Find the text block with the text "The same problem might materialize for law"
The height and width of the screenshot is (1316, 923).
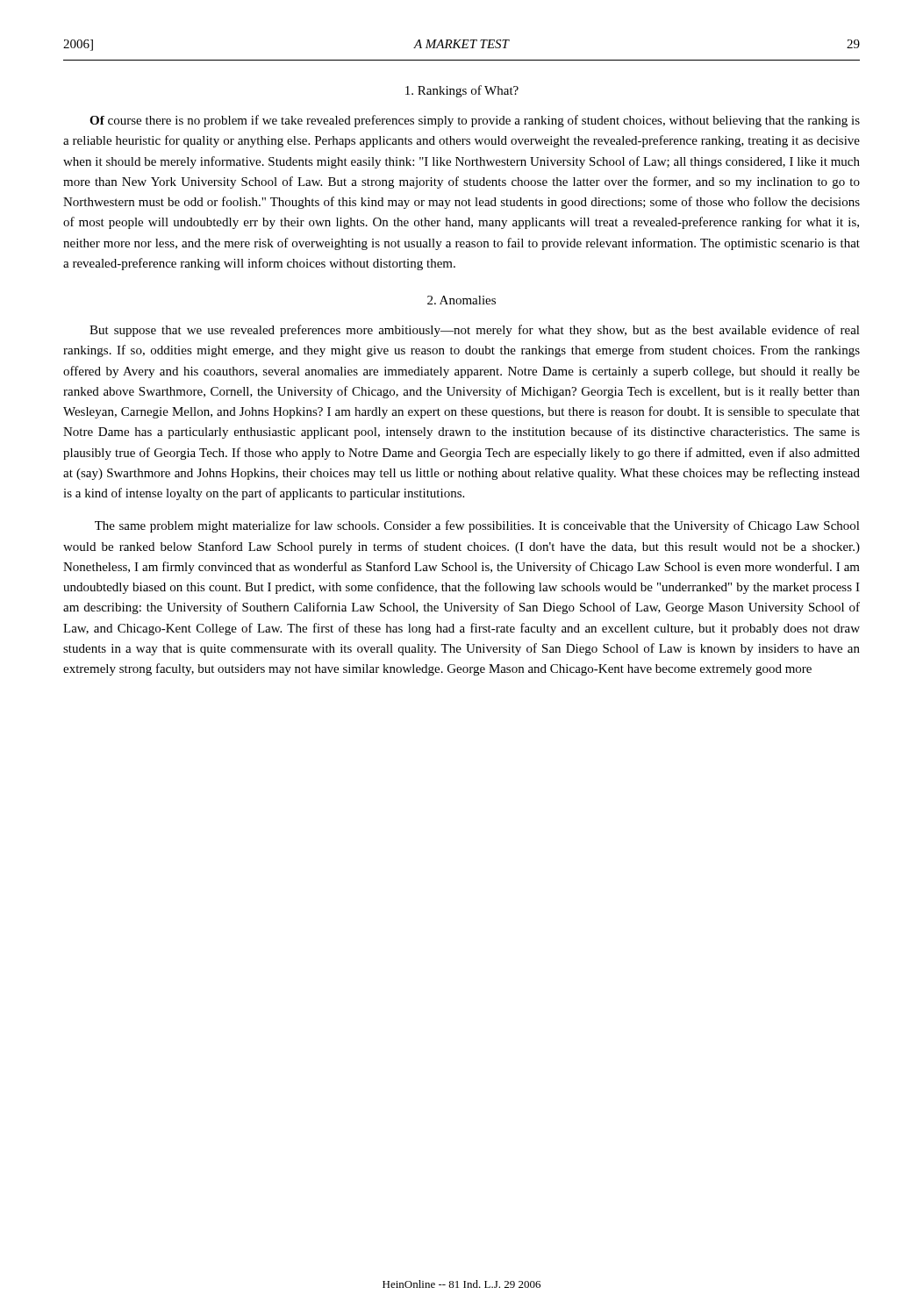(x=462, y=598)
